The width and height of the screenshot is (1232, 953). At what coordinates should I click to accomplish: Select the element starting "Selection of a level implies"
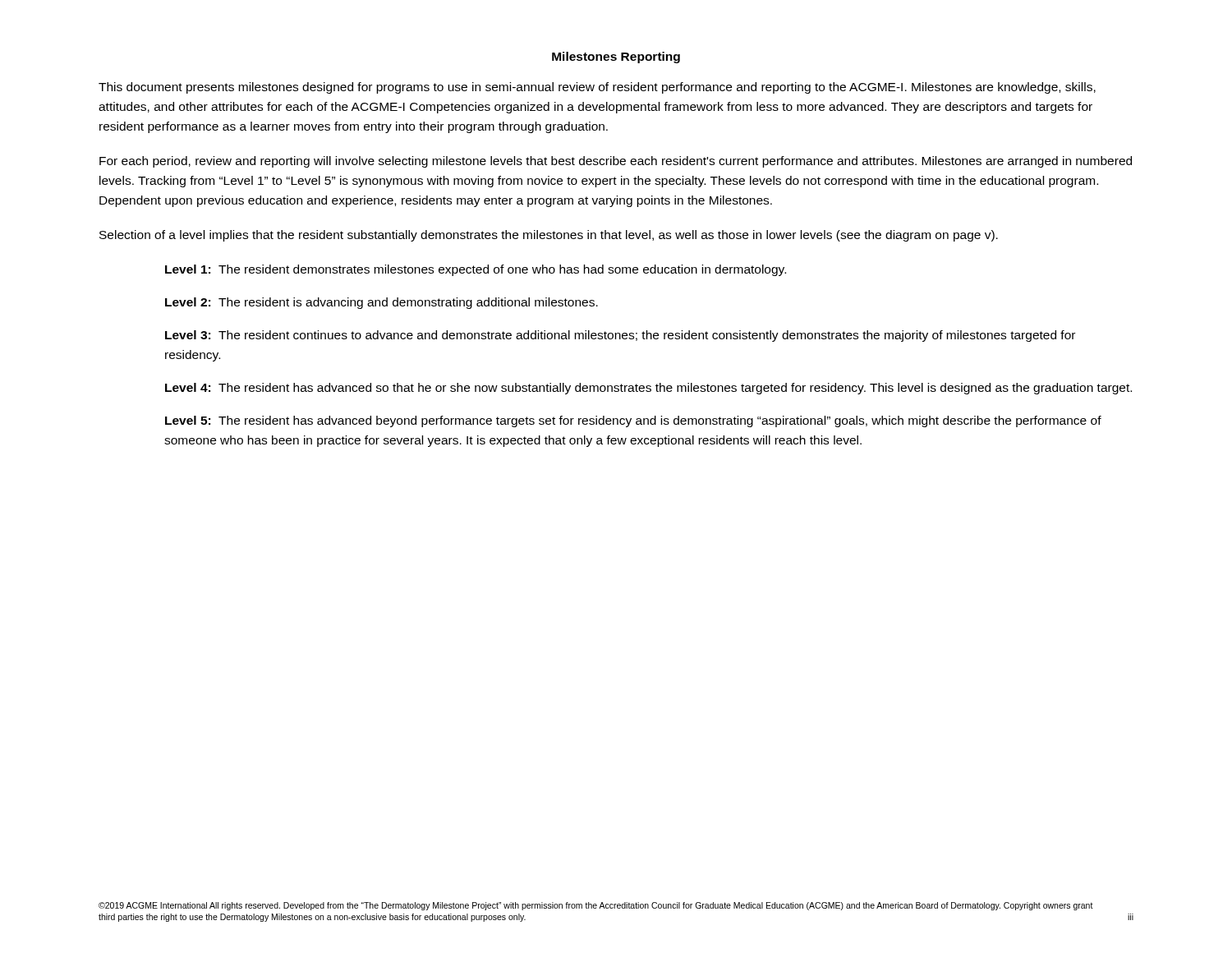549,235
